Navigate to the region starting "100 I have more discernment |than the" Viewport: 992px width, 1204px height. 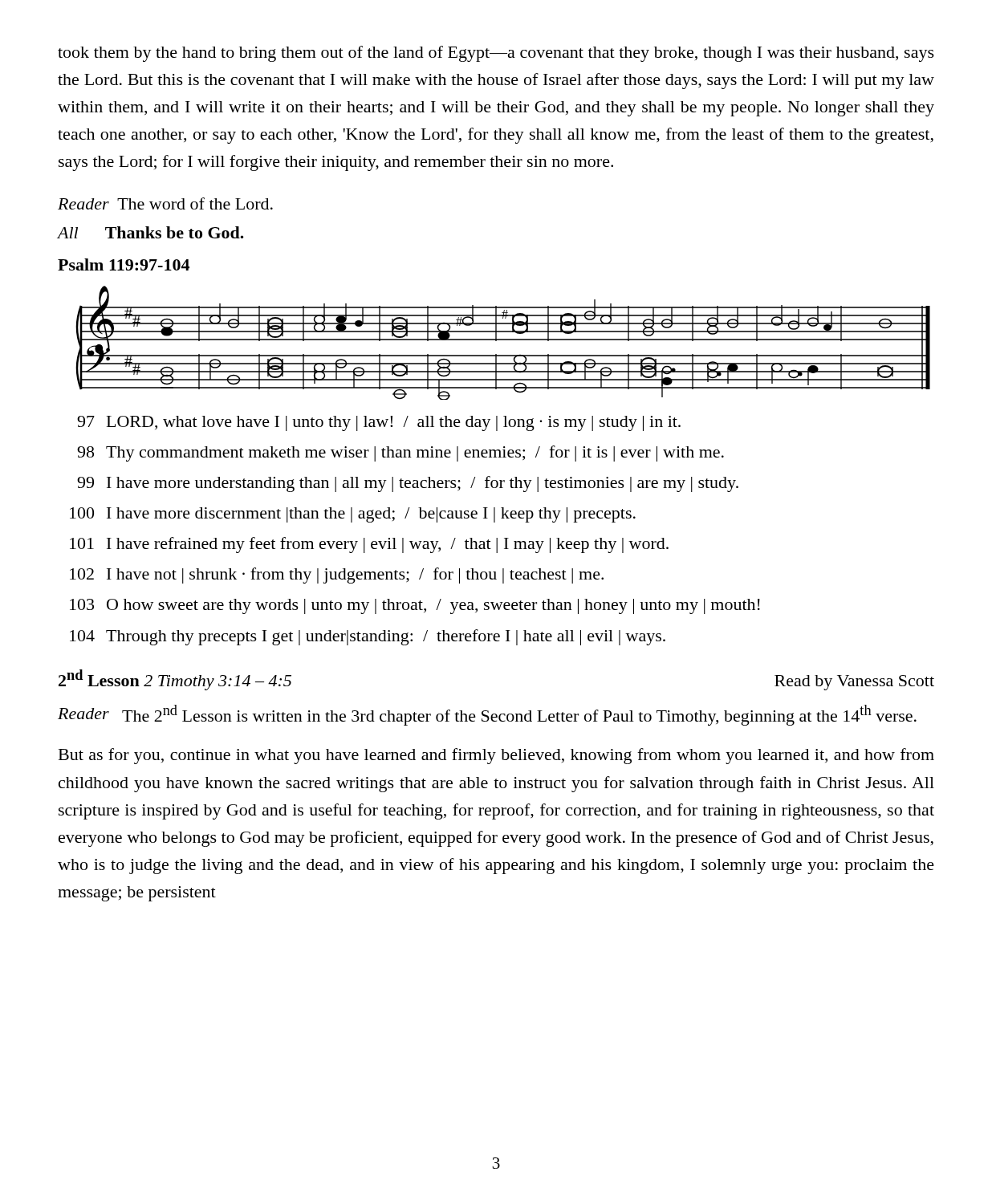tap(496, 513)
